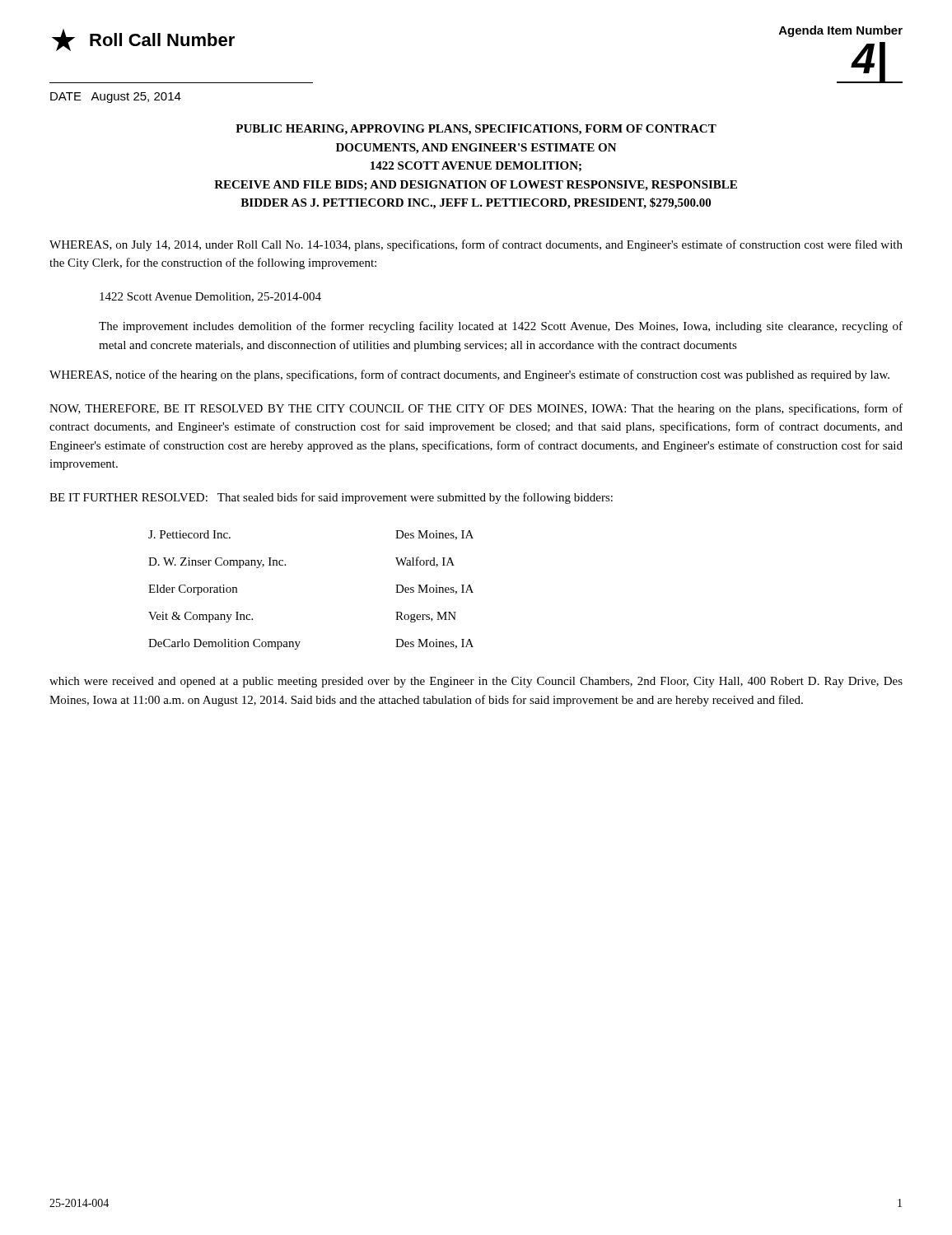Point to the block beginning "The improvement includes demolition of"

tap(501, 335)
